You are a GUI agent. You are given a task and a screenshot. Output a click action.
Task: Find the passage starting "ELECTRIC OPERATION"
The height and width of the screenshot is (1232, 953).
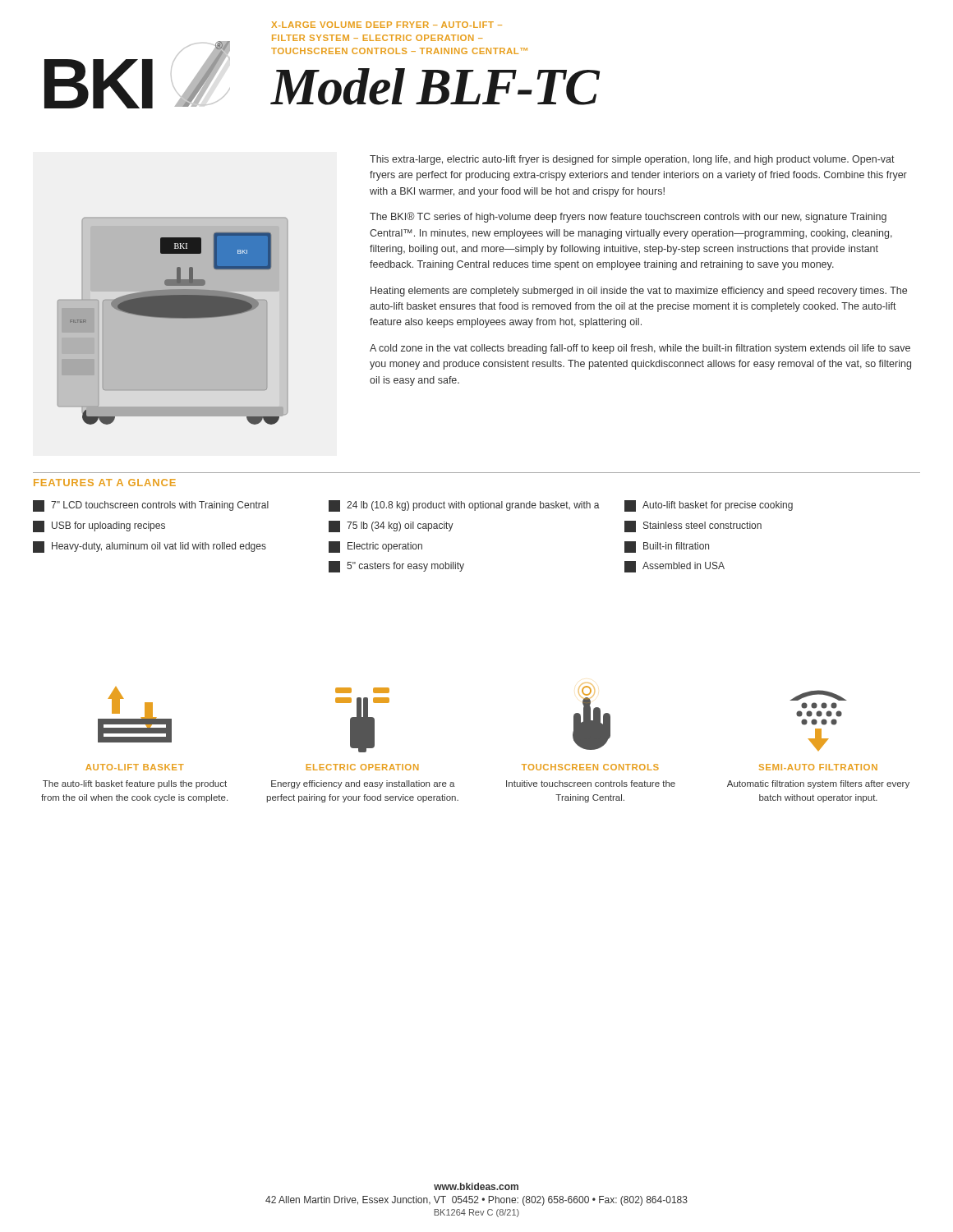363,767
